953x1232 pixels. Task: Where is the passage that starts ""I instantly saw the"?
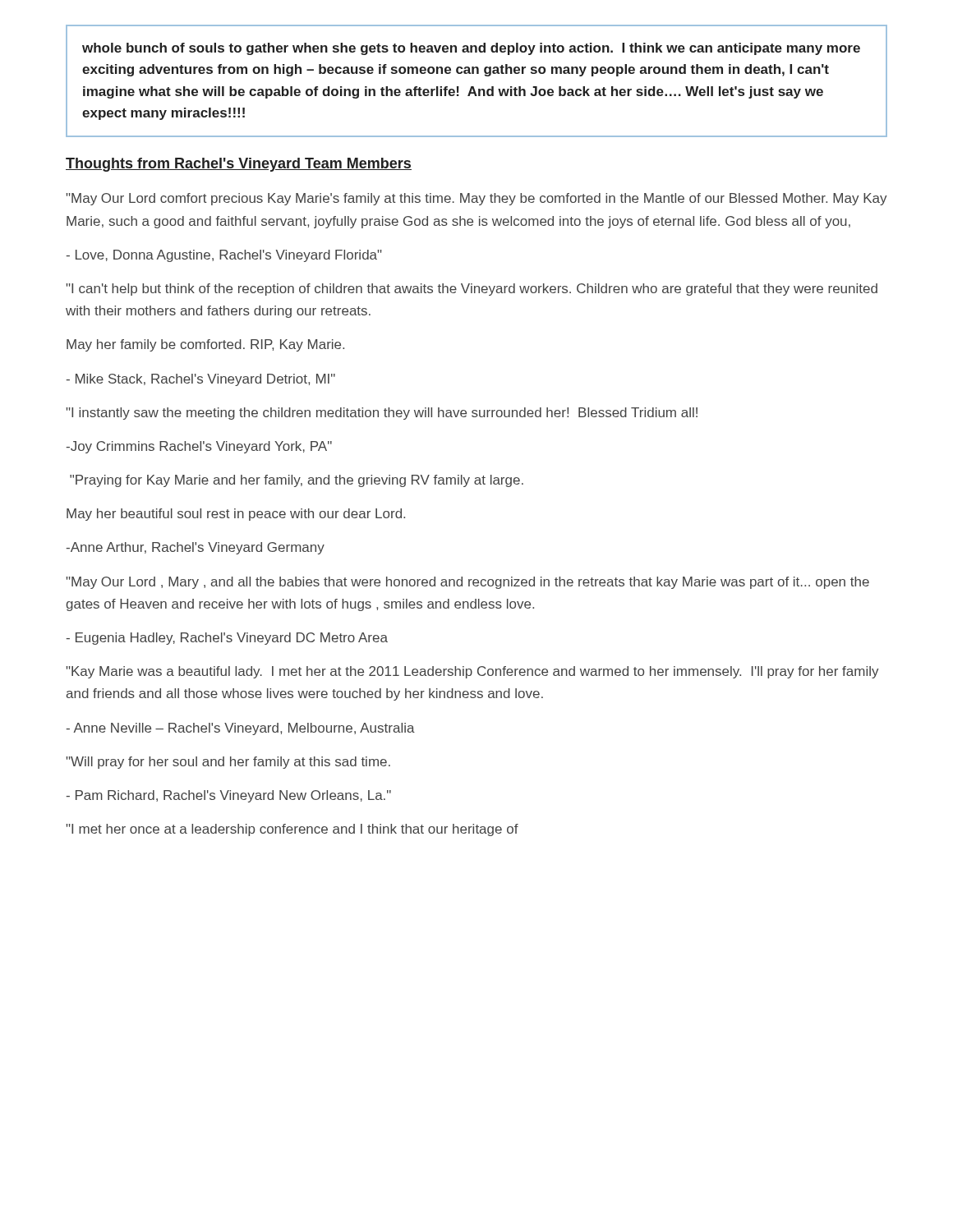[382, 412]
